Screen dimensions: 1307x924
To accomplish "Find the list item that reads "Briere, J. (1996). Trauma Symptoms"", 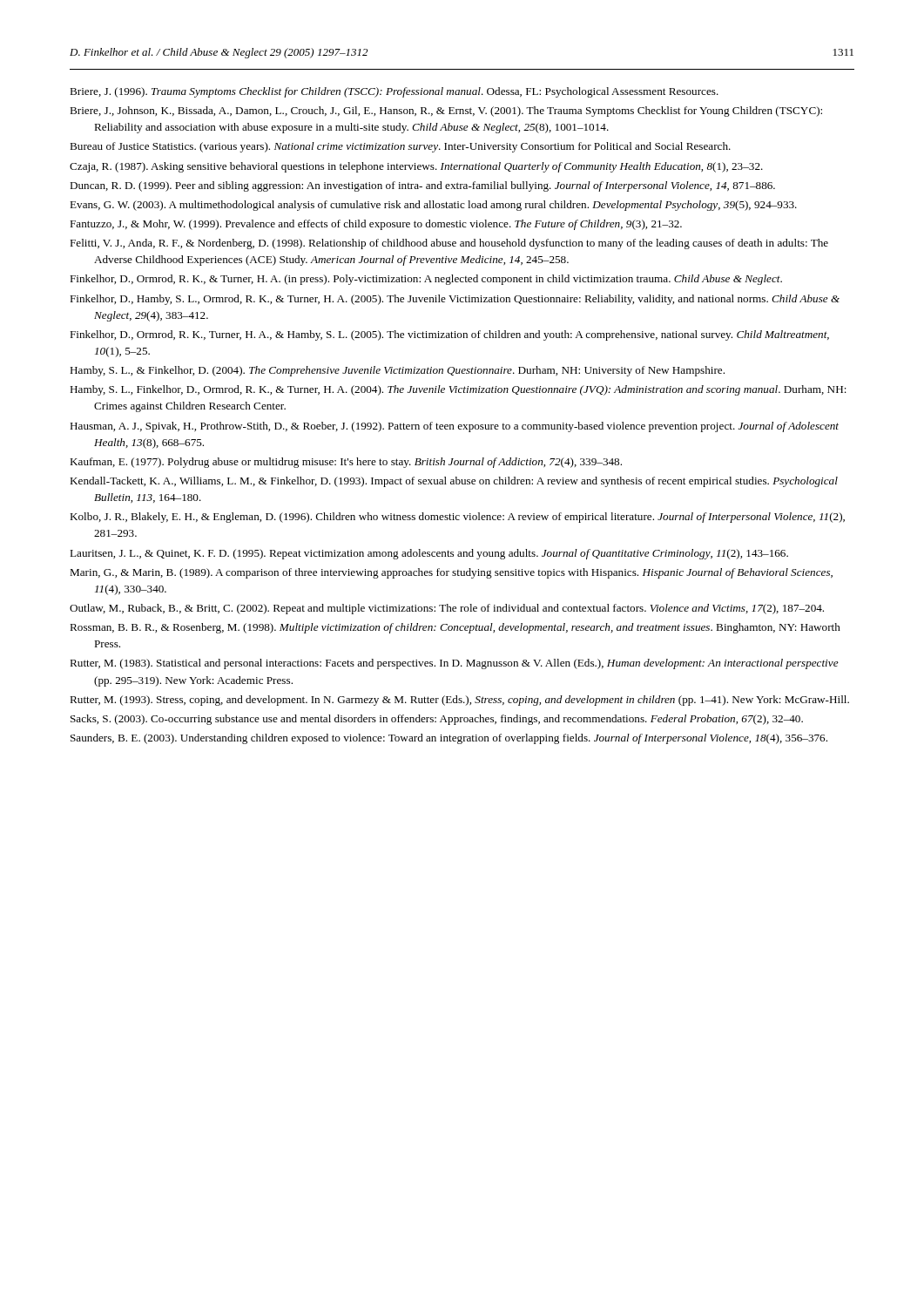I will coord(394,91).
